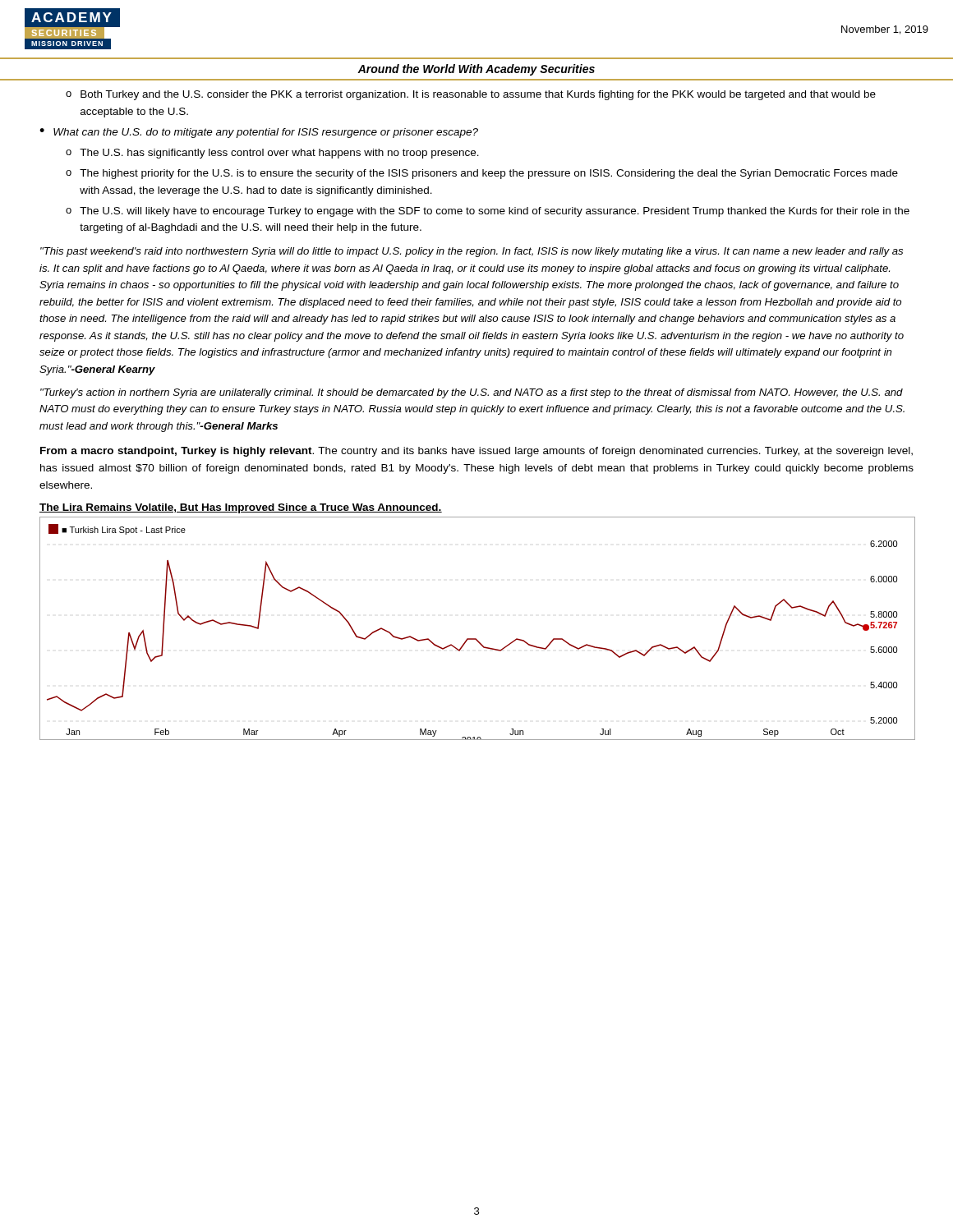Find the block on this page that starts ""This past weekend's"
The height and width of the screenshot is (1232, 953).
point(476,311)
